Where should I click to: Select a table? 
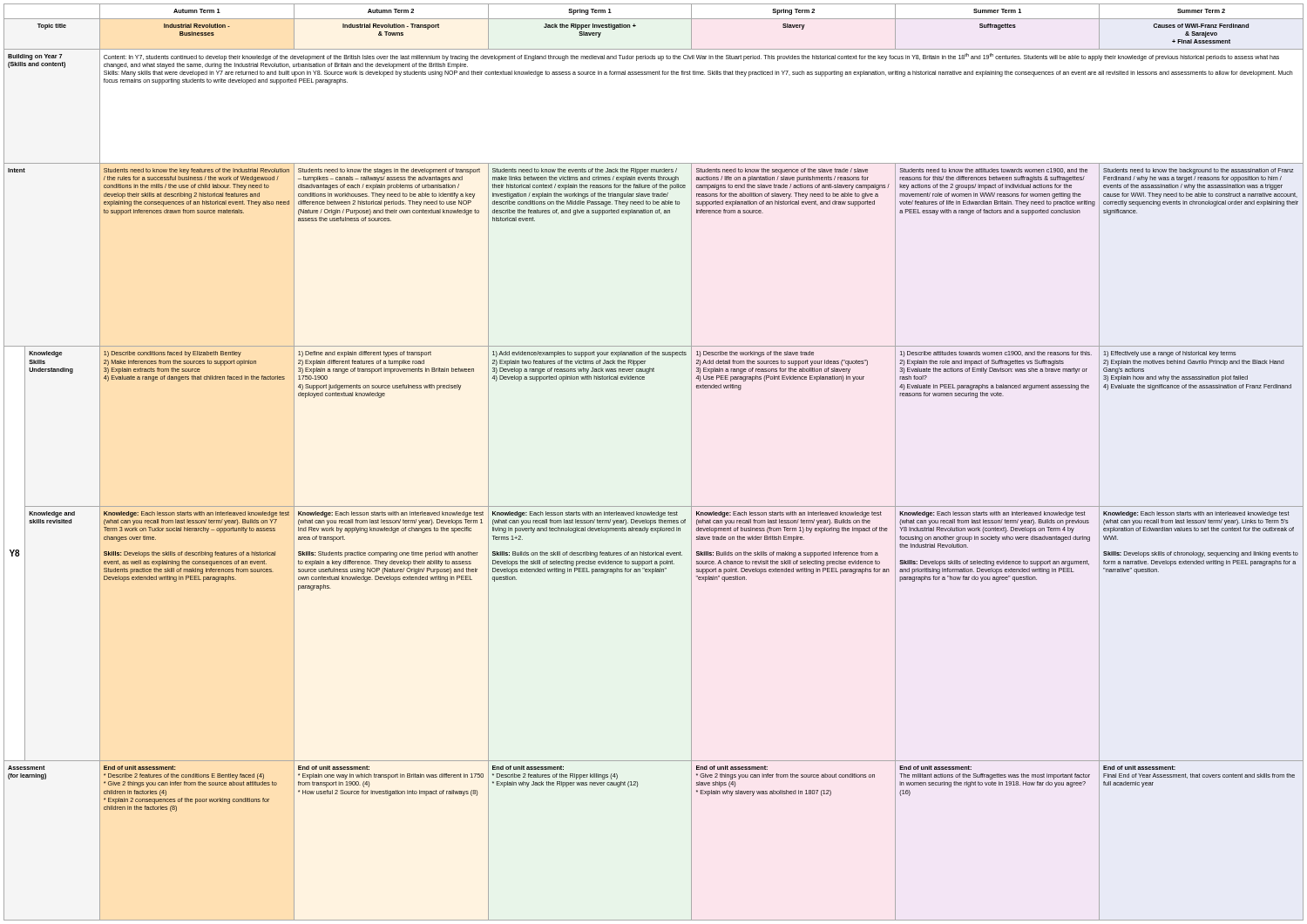(x=654, y=462)
